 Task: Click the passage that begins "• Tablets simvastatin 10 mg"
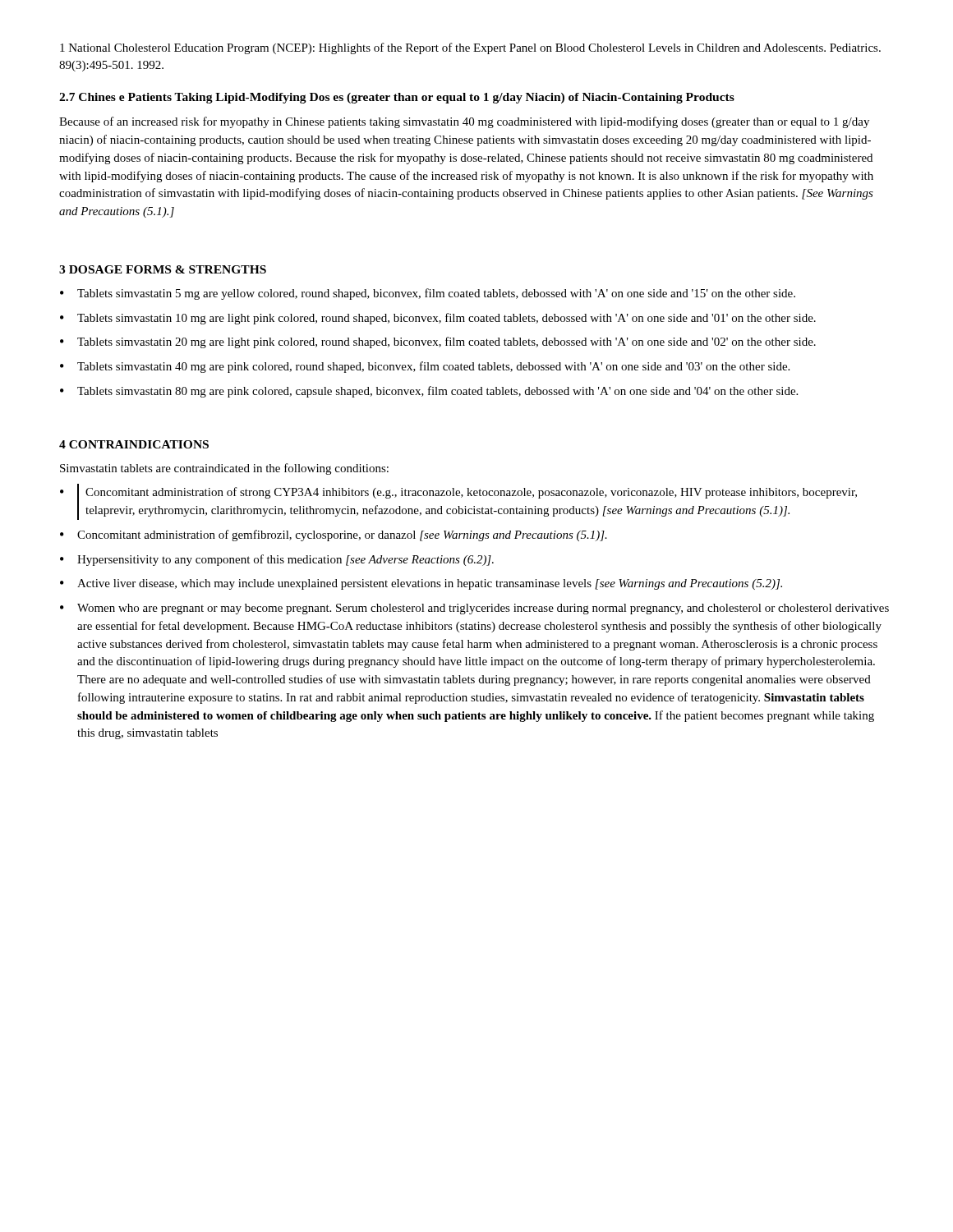(438, 318)
